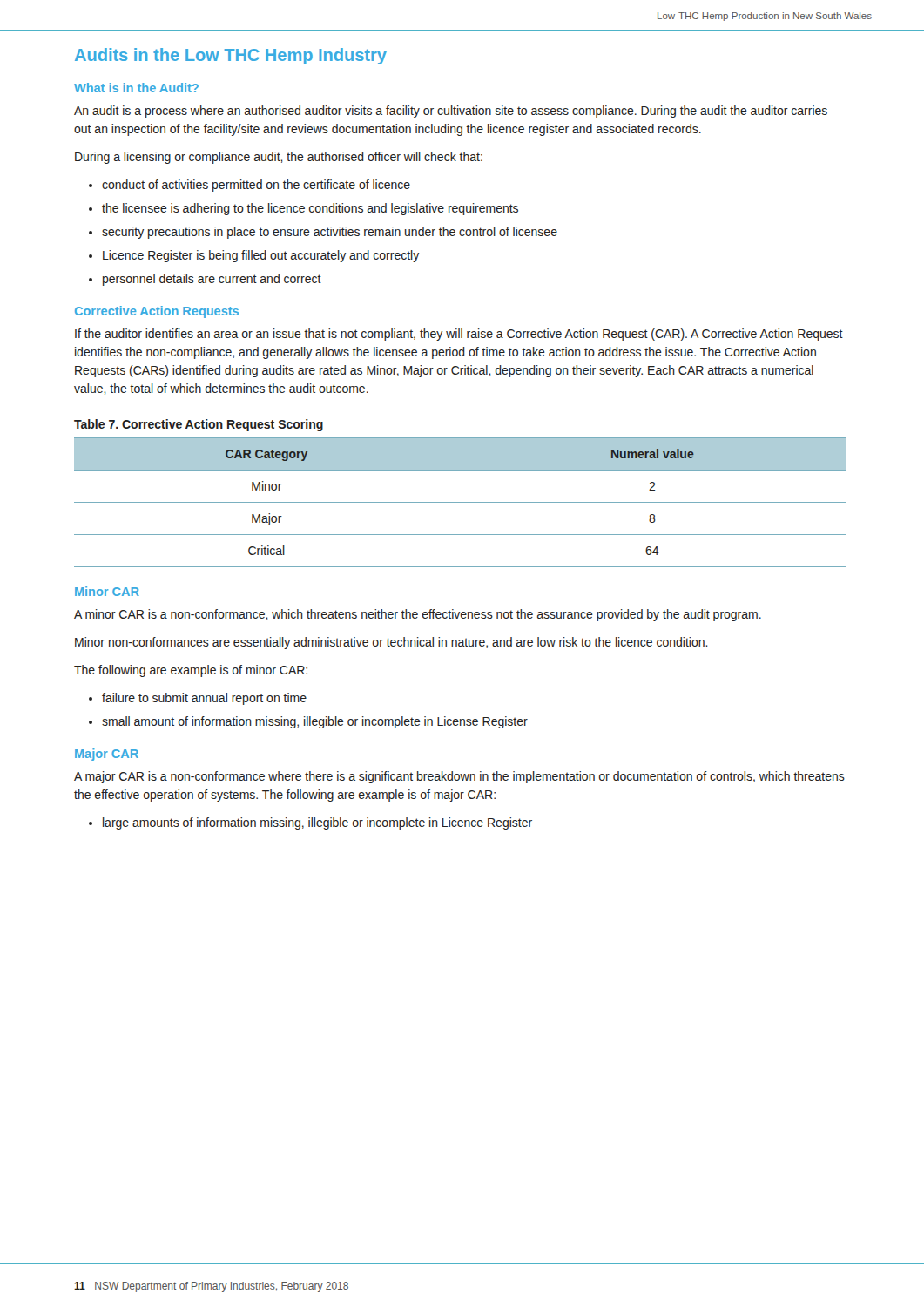Point to the block starting "small amount of information missing, illegible or"
Viewport: 924px width, 1307px height.
pos(474,722)
